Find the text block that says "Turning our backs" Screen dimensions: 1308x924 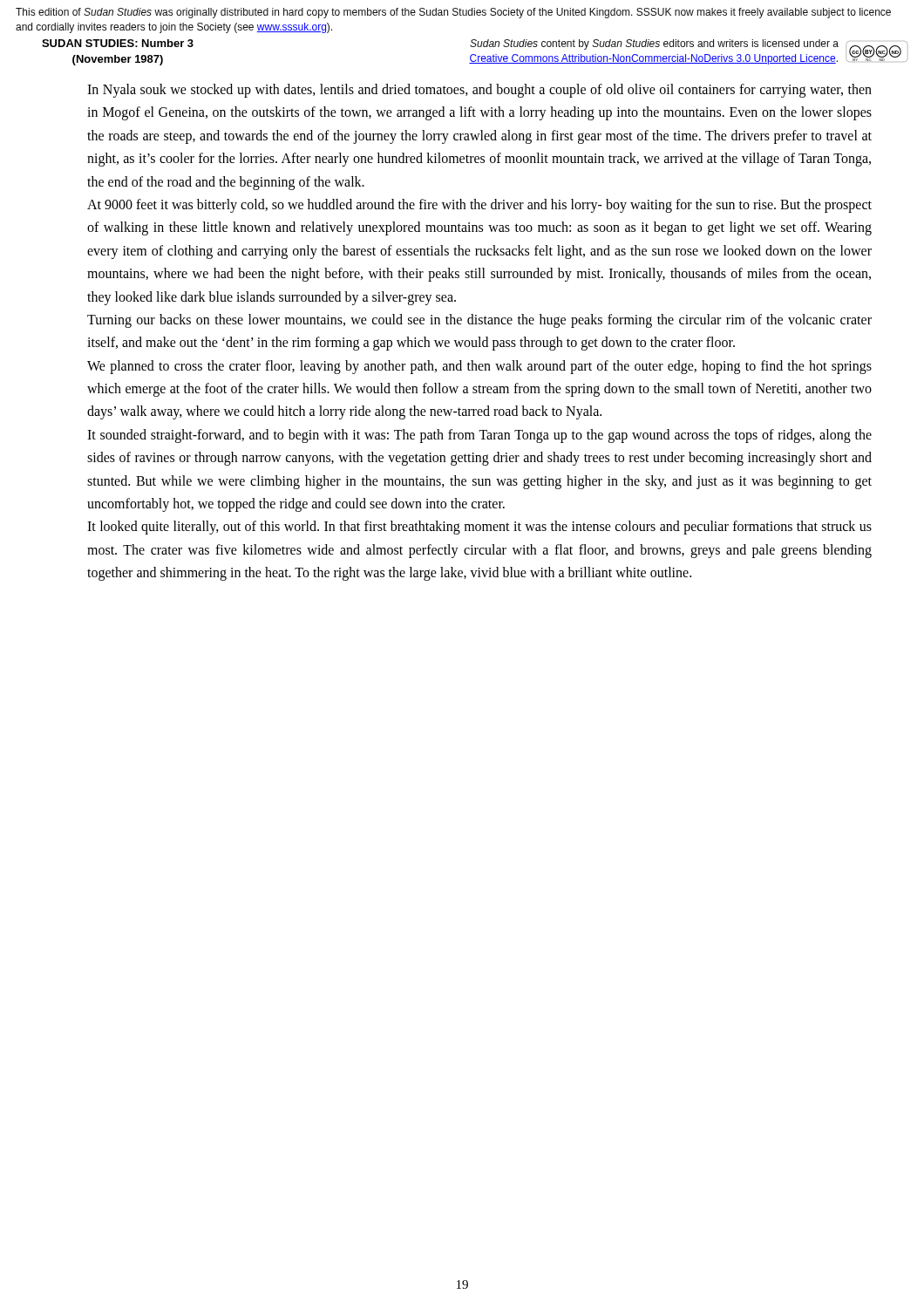click(x=479, y=332)
